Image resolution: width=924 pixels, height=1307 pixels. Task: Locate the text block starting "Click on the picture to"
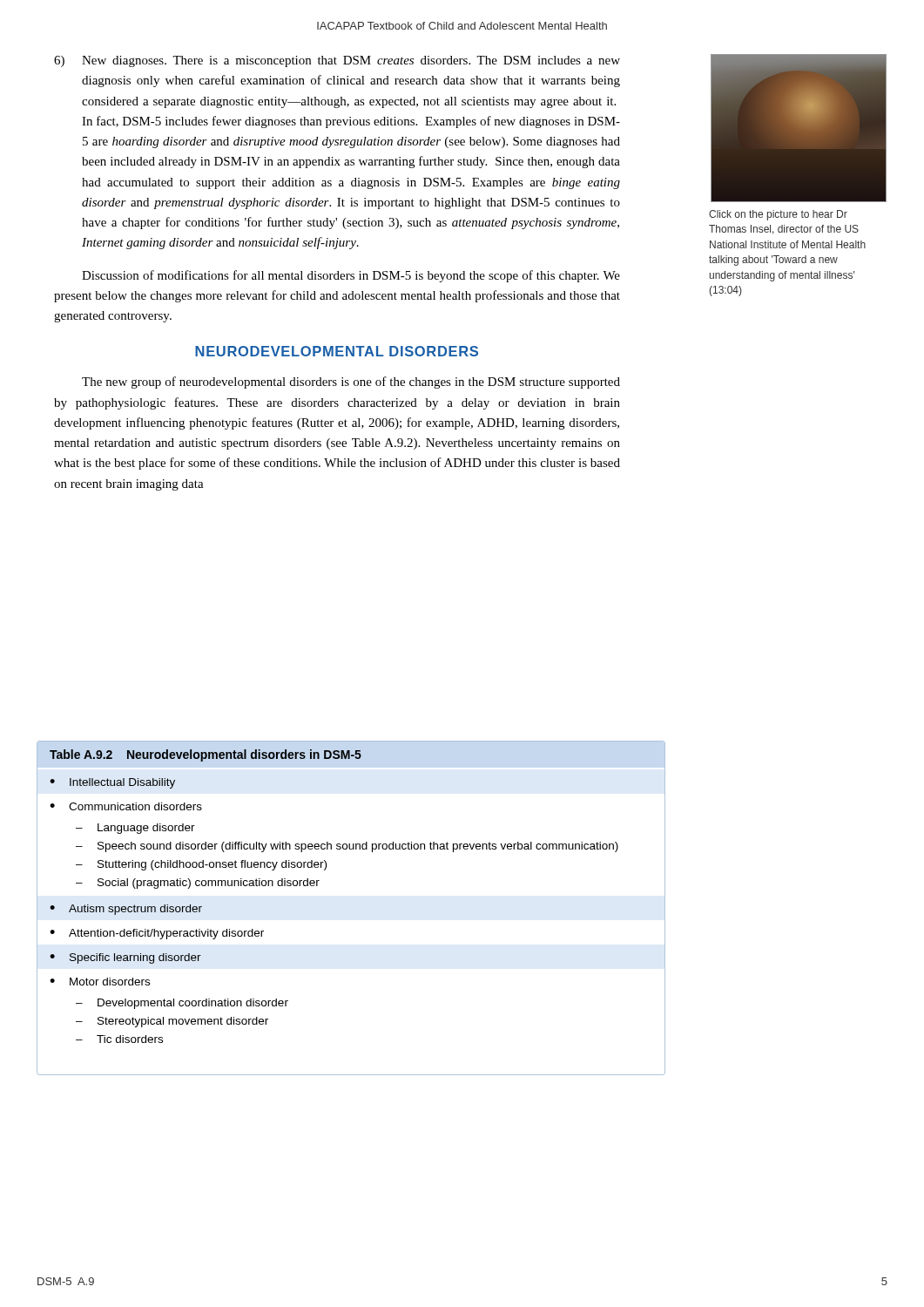click(787, 252)
